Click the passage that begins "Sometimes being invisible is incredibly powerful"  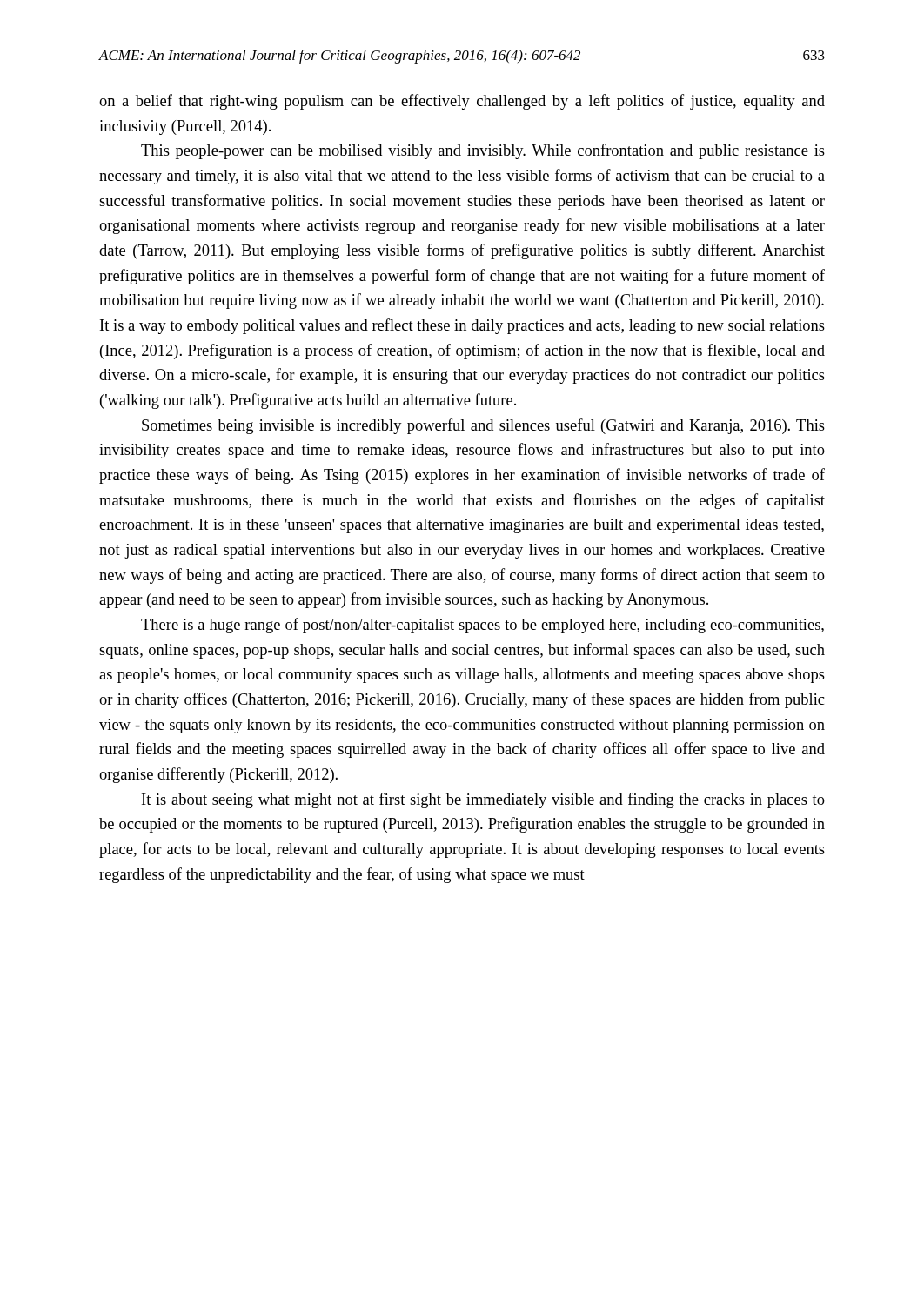point(462,513)
